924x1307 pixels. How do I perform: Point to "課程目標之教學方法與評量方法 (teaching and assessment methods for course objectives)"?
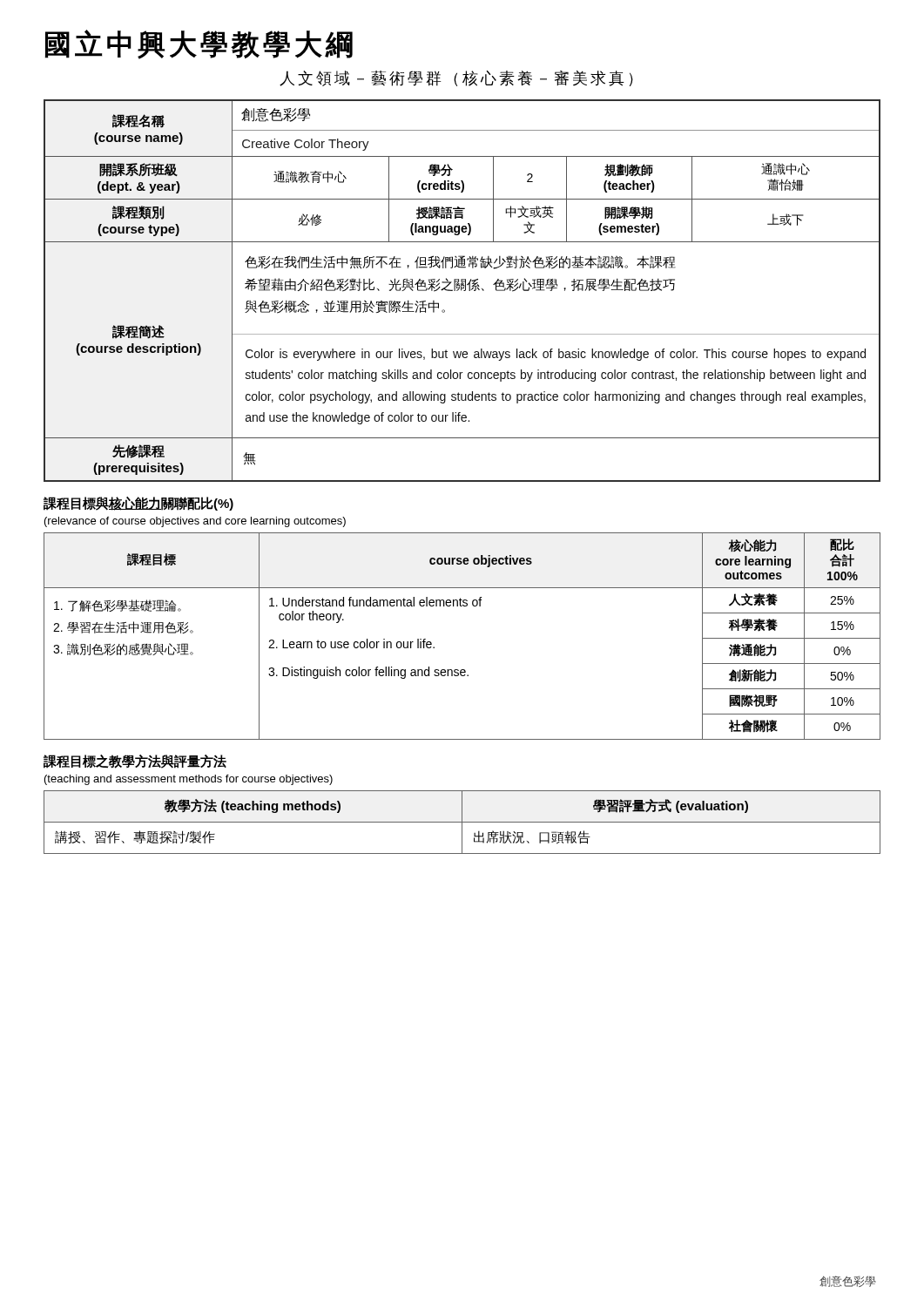[188, 769]
